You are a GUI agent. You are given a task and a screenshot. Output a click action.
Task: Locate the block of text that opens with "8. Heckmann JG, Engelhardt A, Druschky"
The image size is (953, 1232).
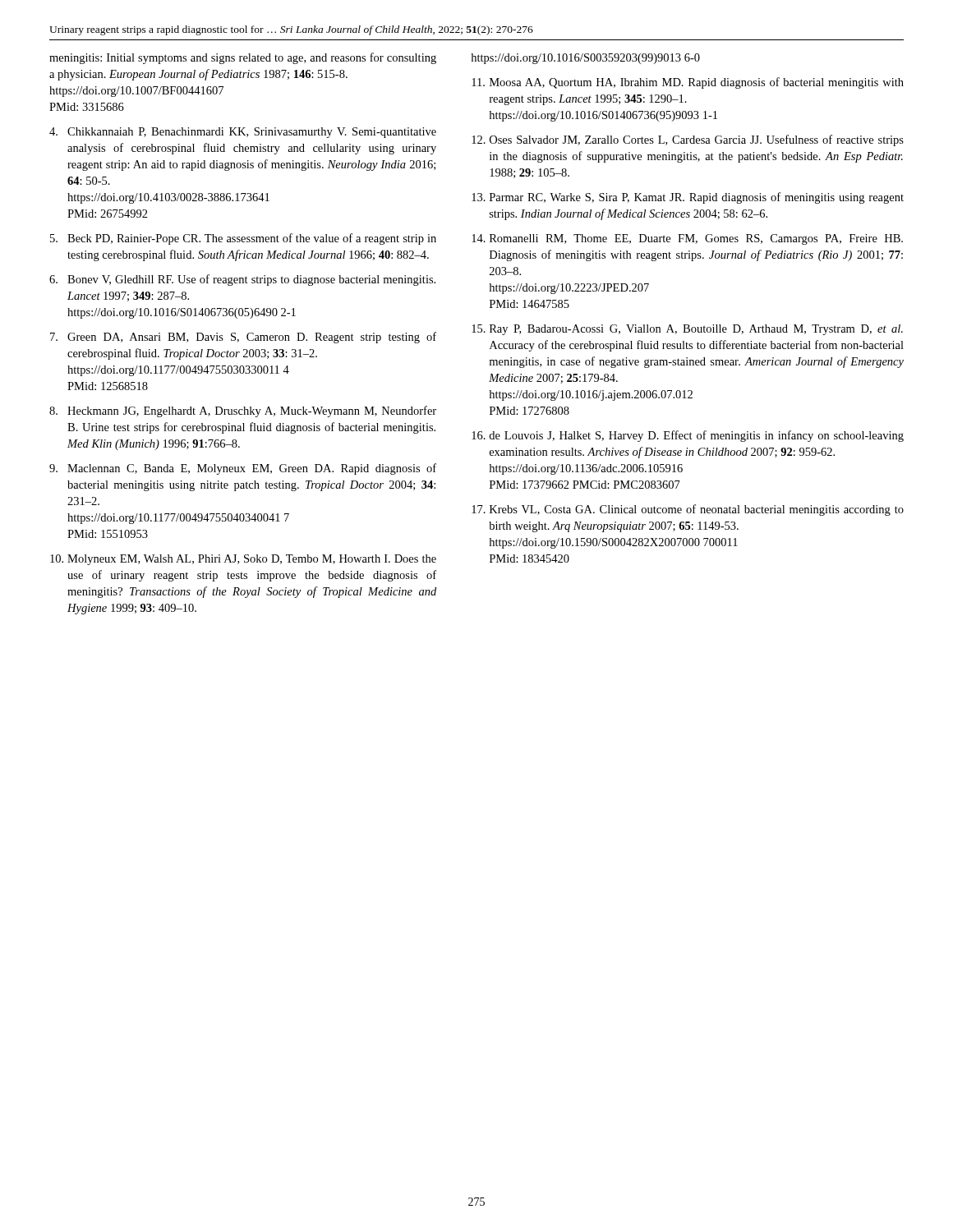[243, 427]
